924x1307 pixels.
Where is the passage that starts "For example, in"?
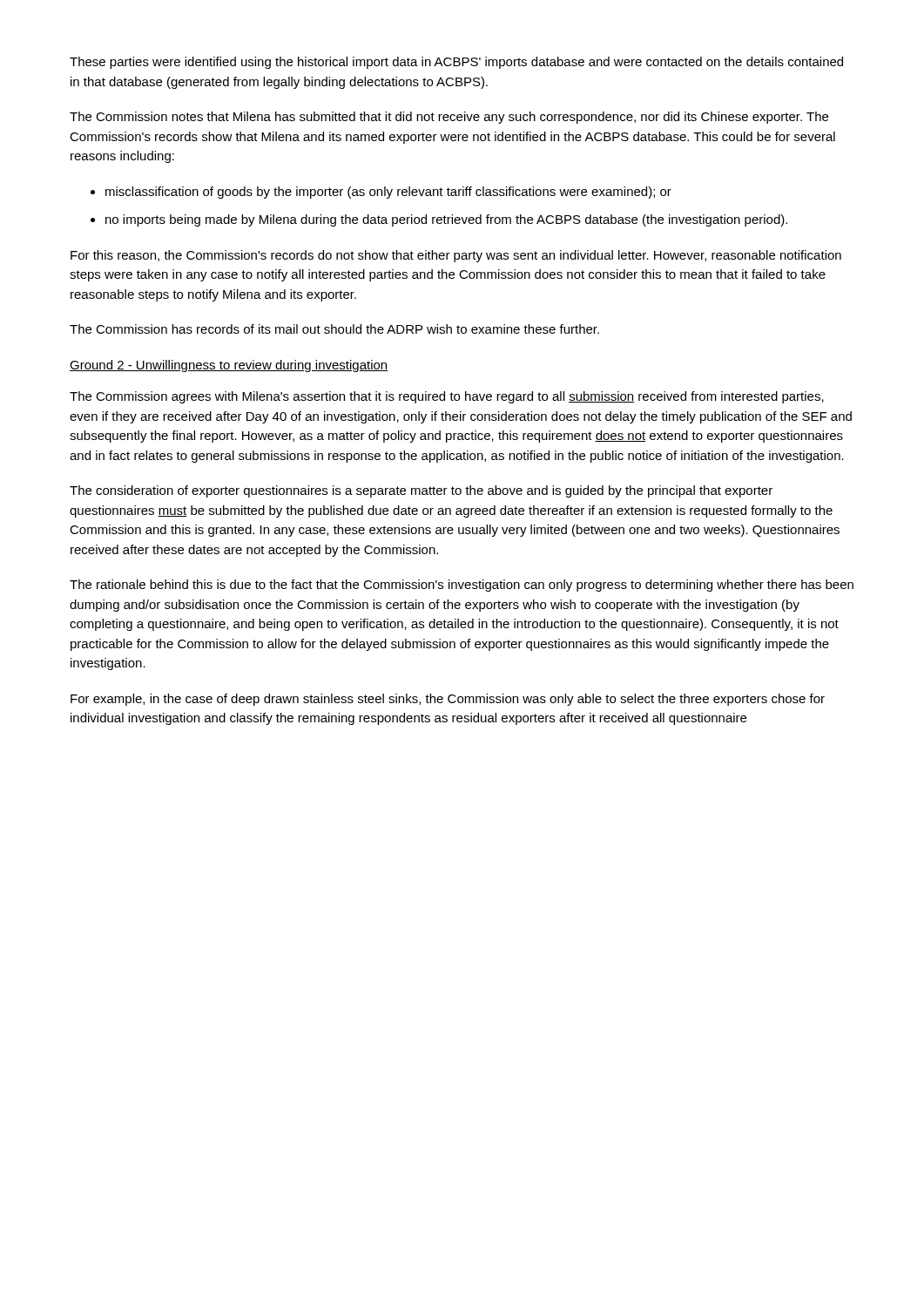pos(447,708)
